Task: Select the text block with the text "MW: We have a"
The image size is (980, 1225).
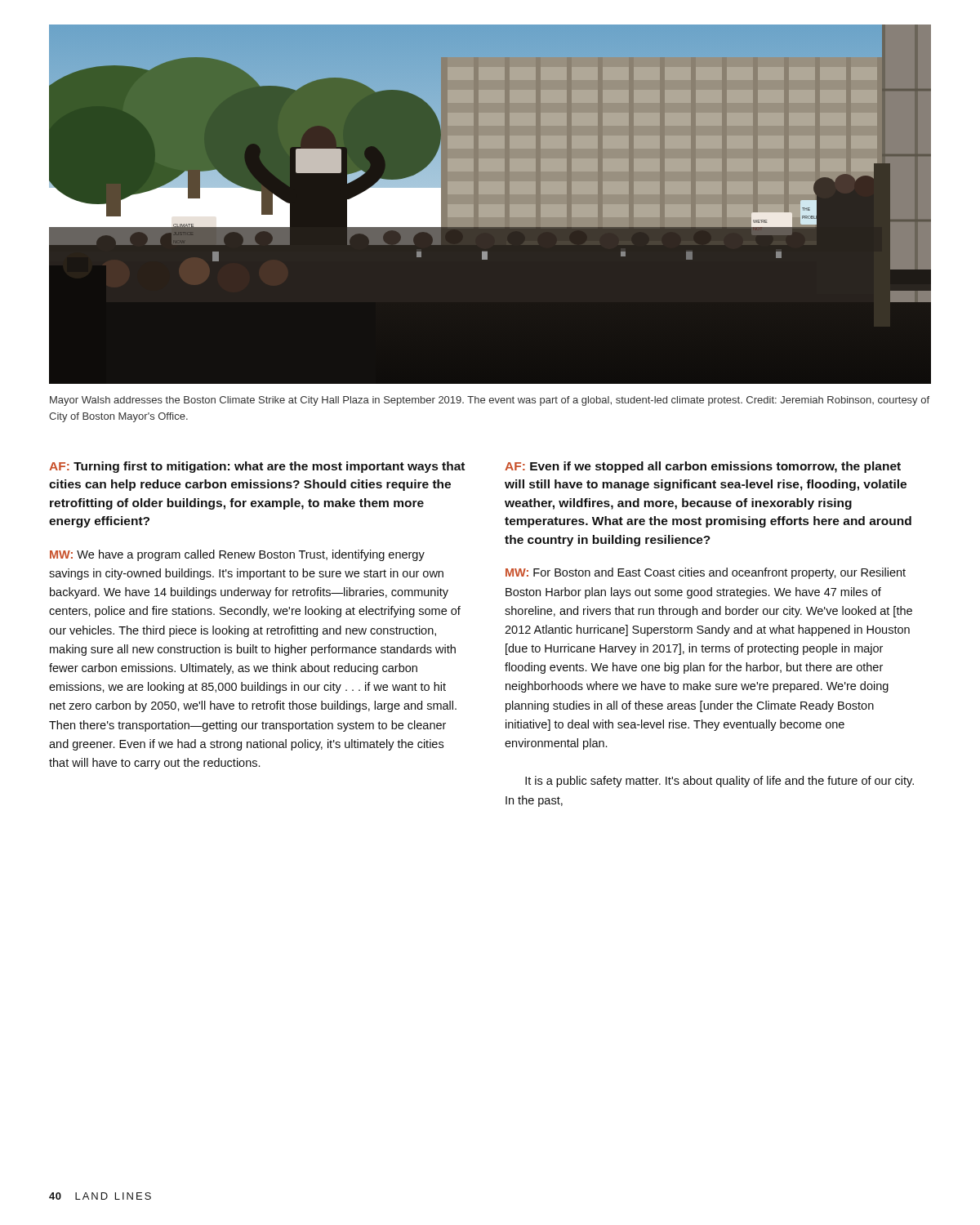Action: click(255, 659)
